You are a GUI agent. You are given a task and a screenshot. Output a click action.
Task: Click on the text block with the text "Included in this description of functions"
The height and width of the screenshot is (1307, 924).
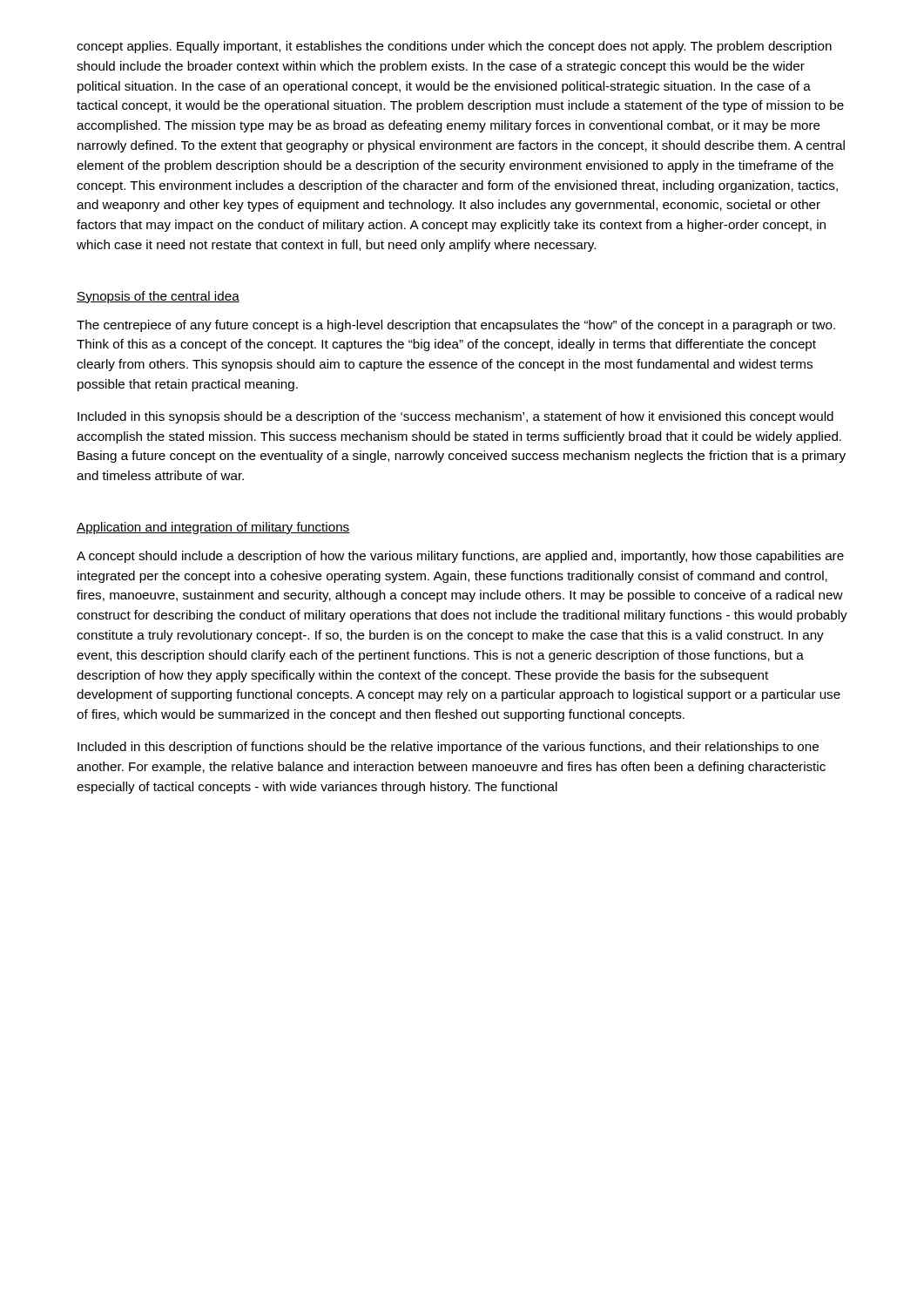point(462,767)
